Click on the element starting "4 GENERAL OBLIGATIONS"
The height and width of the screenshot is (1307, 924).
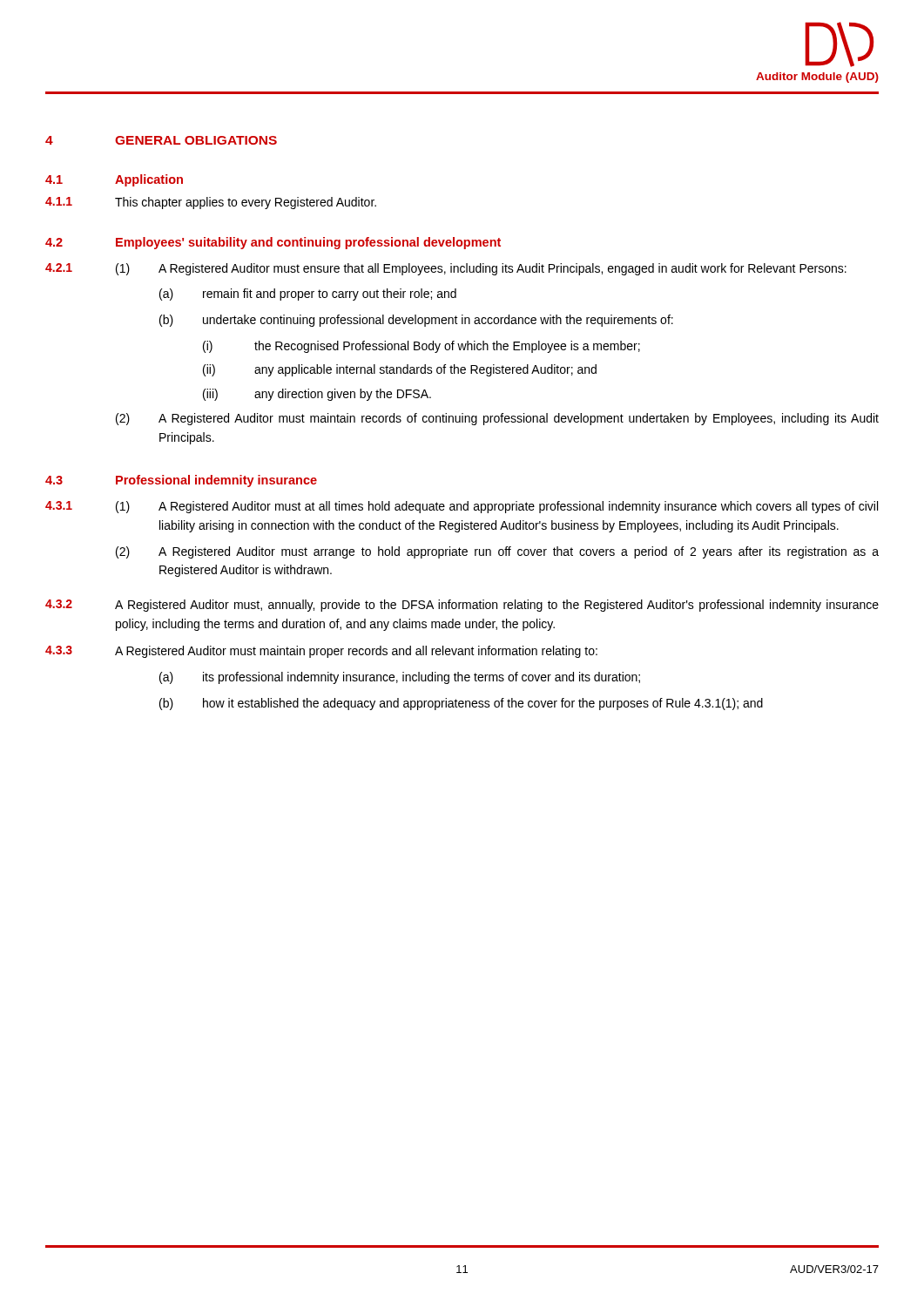[x=161, y=140]
